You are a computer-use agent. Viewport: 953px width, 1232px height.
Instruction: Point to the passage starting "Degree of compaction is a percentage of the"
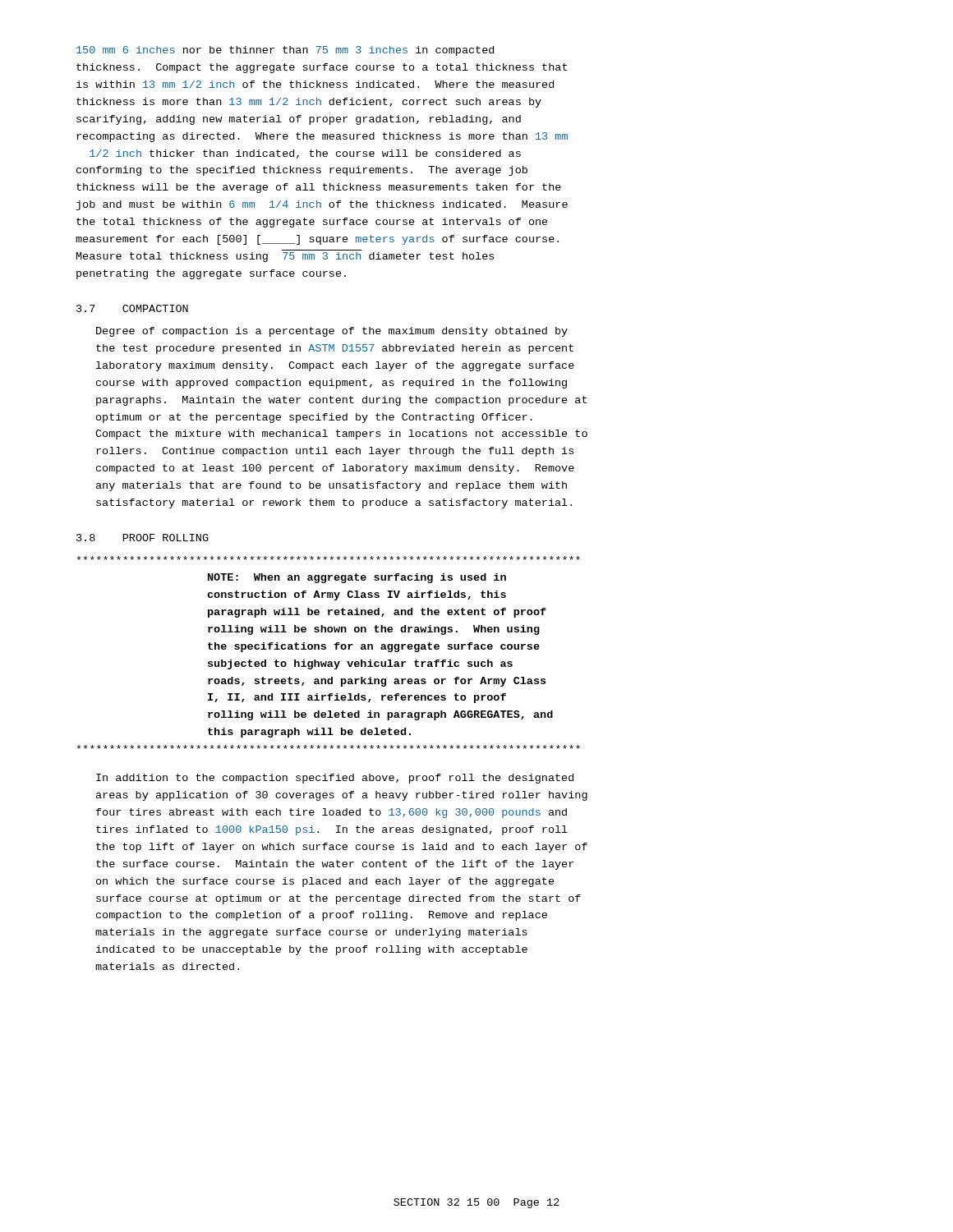[x=342, y=417]
